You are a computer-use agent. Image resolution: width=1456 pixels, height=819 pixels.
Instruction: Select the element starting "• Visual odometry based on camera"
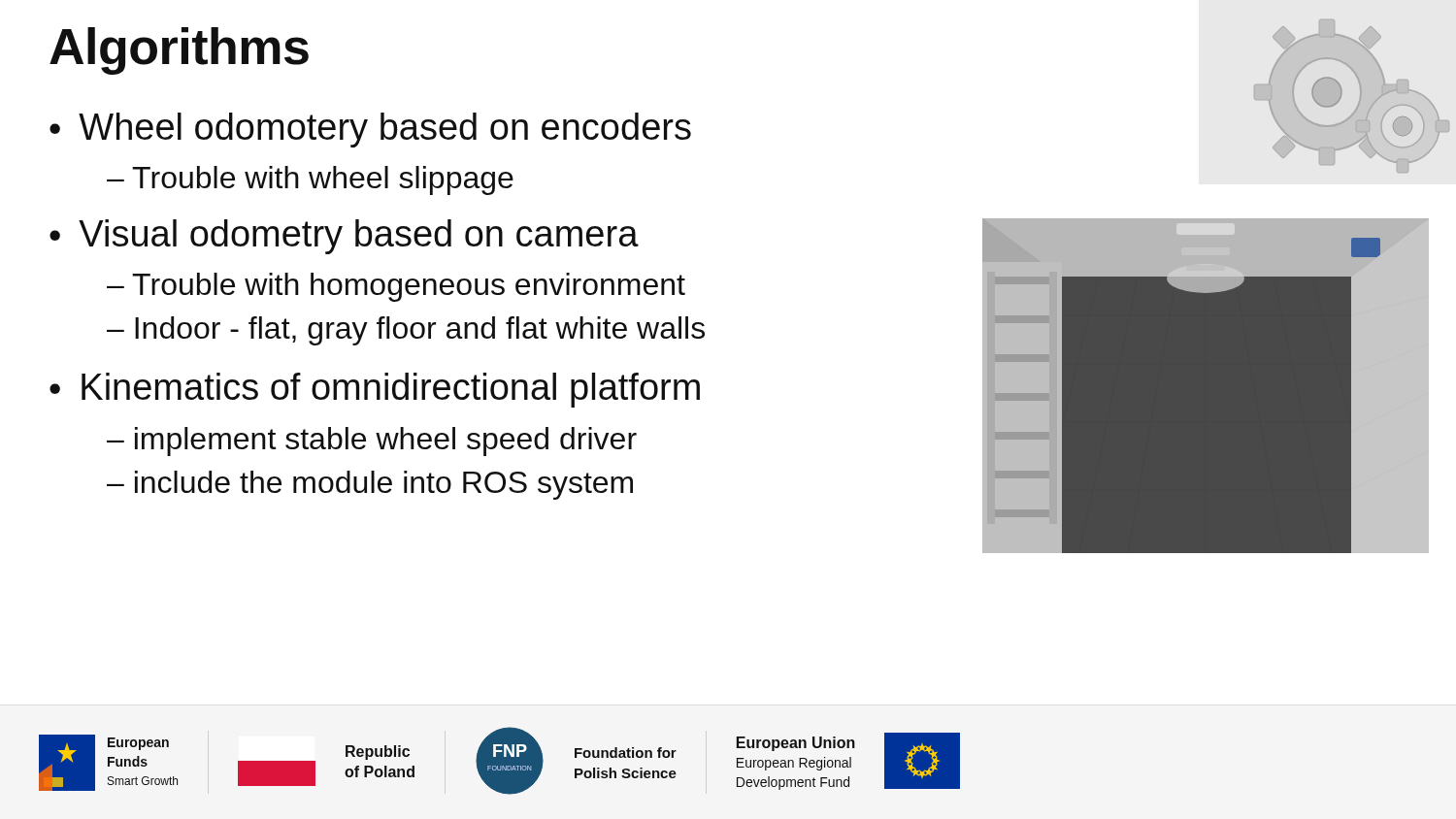(x=343, y=236)
